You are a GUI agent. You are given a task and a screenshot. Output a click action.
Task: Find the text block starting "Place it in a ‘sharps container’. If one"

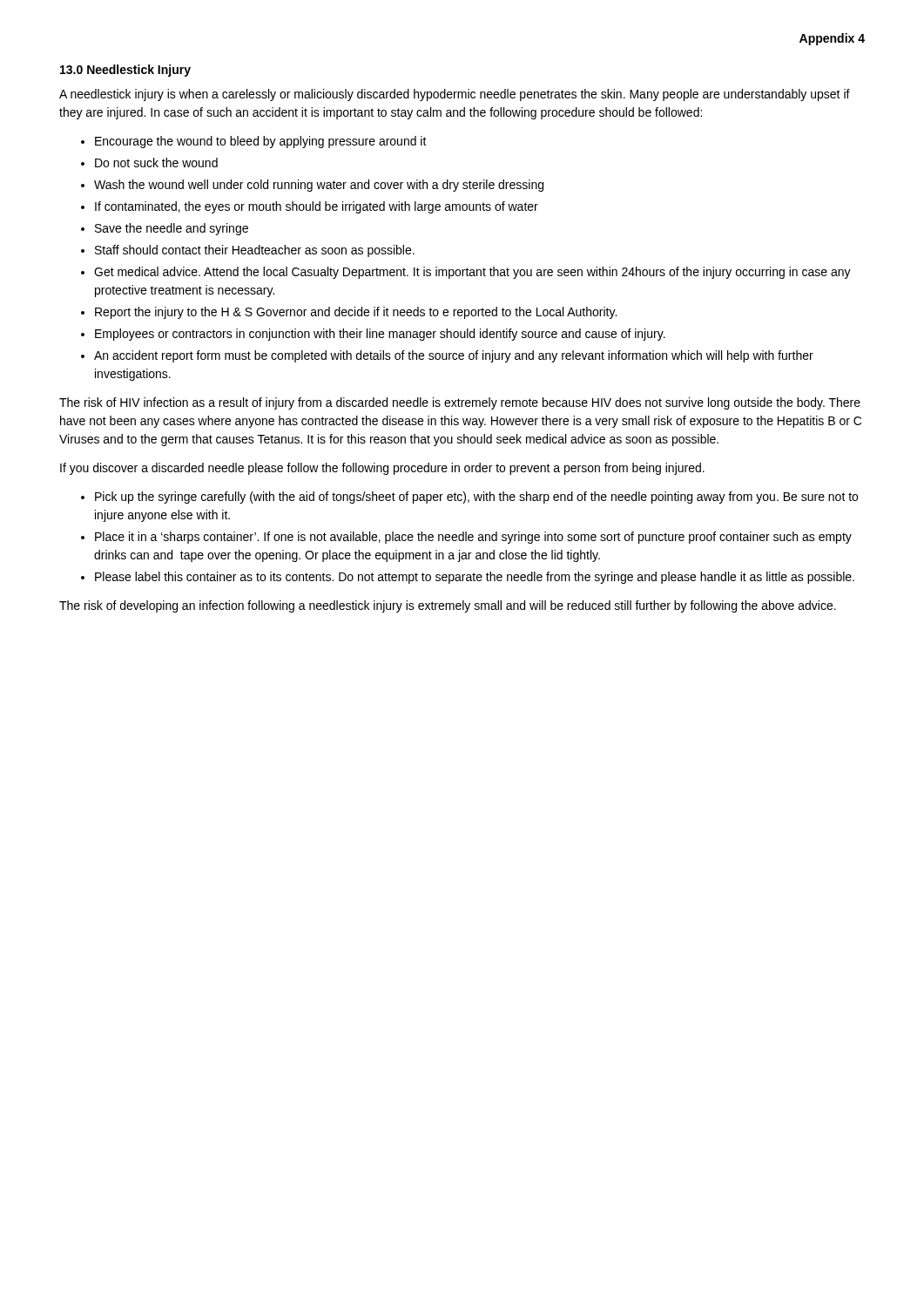tap(473, 546)
